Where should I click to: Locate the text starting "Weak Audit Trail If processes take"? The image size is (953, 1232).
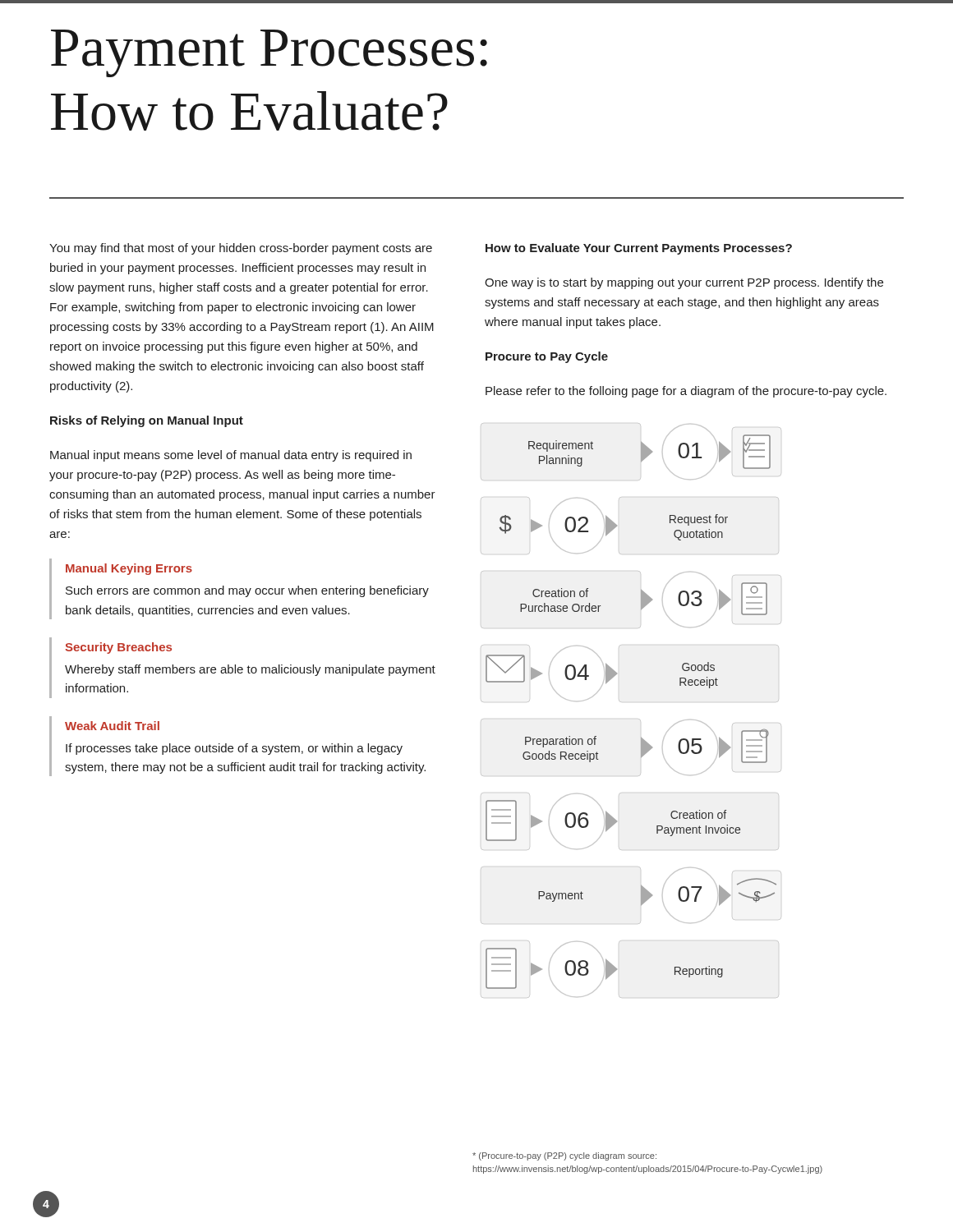point(250,746)
